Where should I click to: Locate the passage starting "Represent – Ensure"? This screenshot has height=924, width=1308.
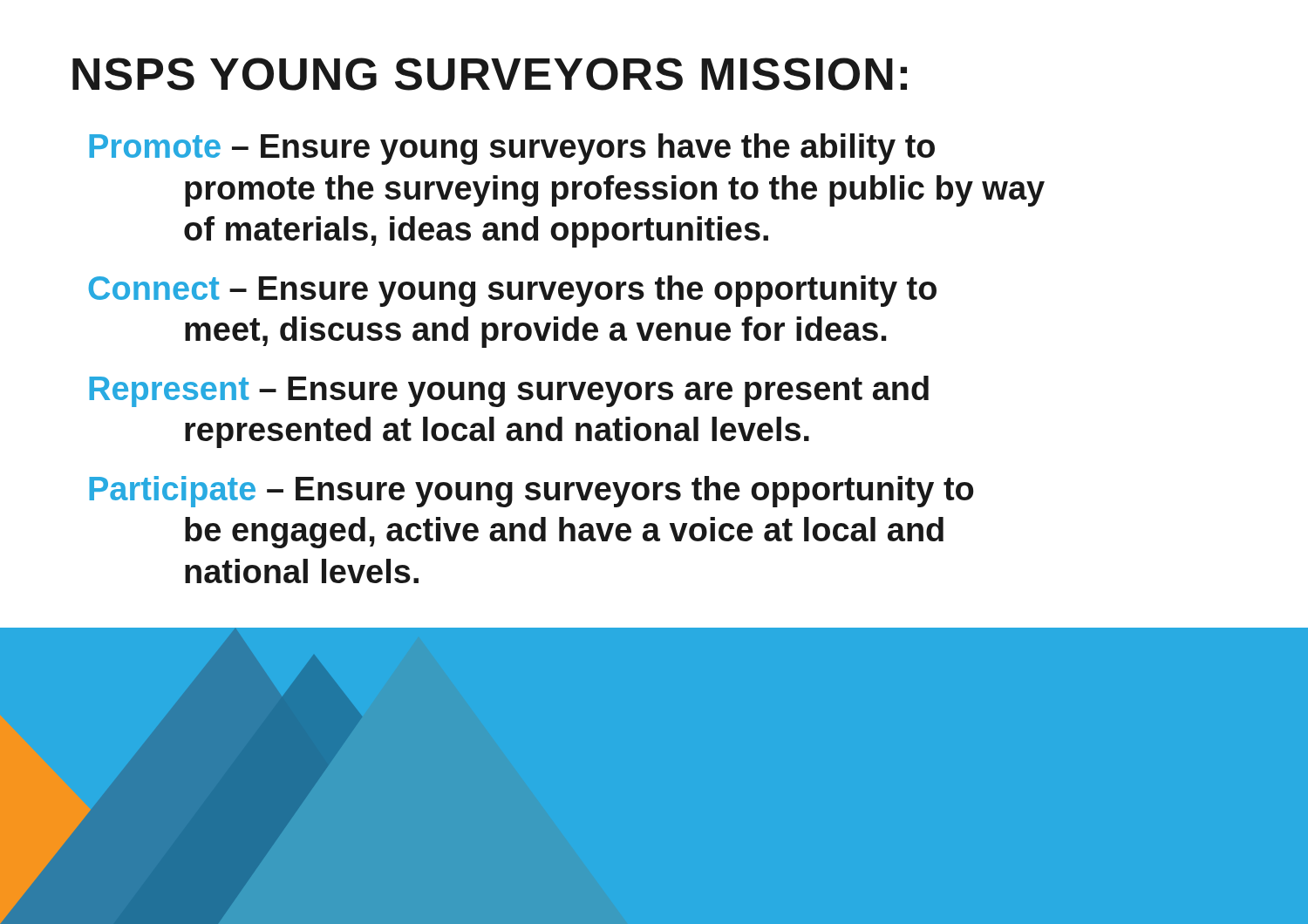663,410
